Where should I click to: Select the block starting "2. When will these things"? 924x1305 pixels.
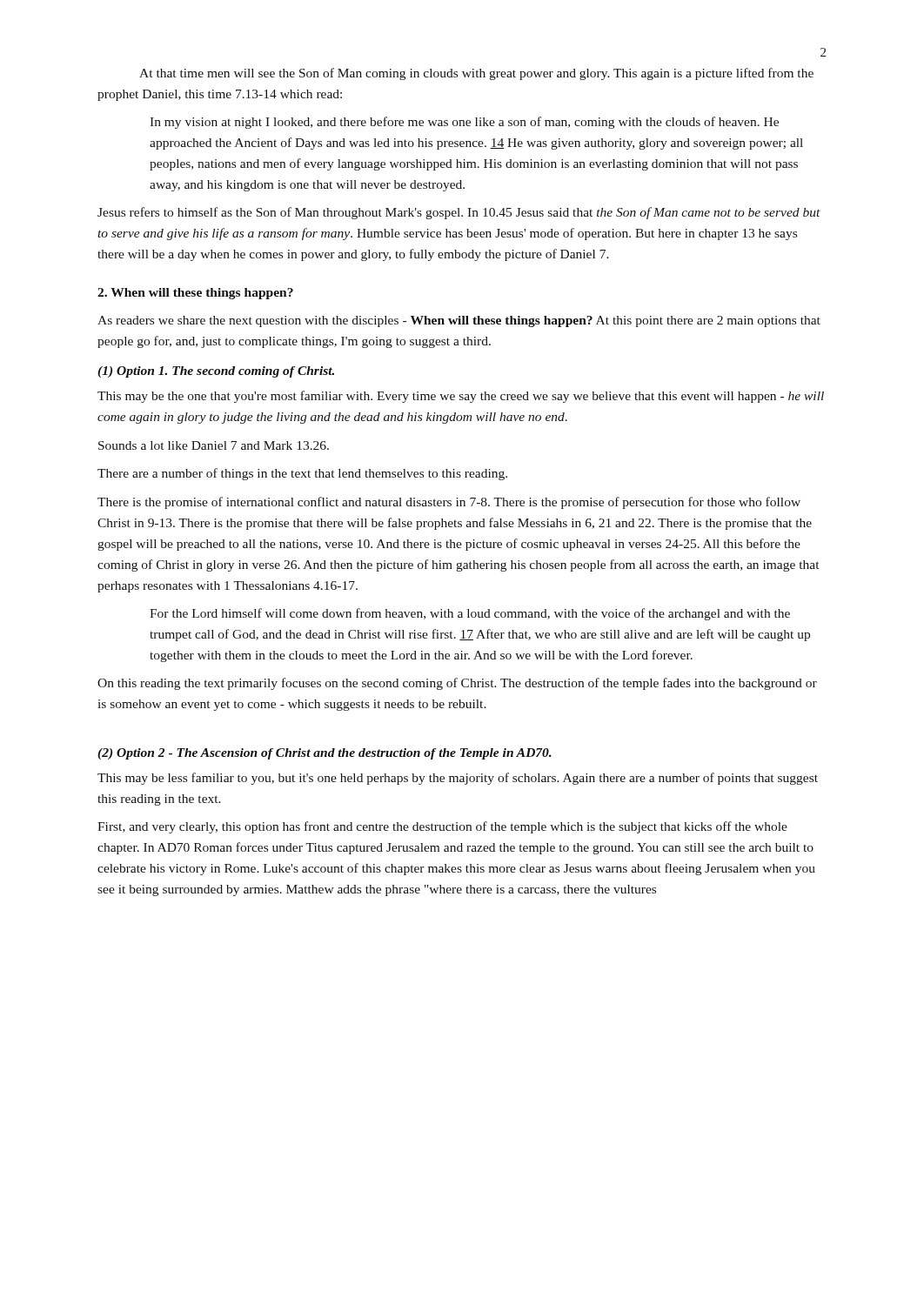click(x=195, y=294)
